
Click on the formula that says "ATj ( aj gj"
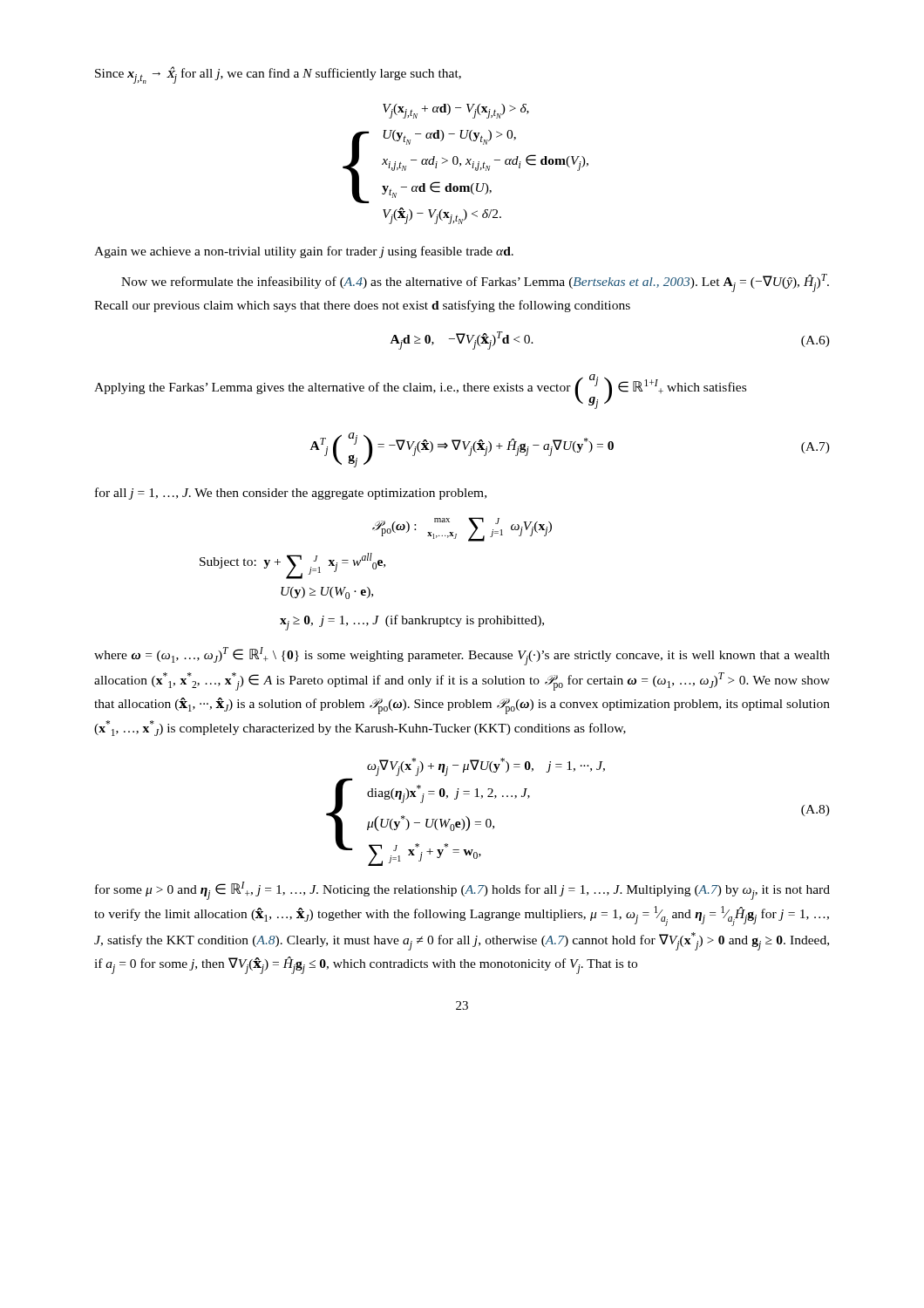click(x=462, y=447)
